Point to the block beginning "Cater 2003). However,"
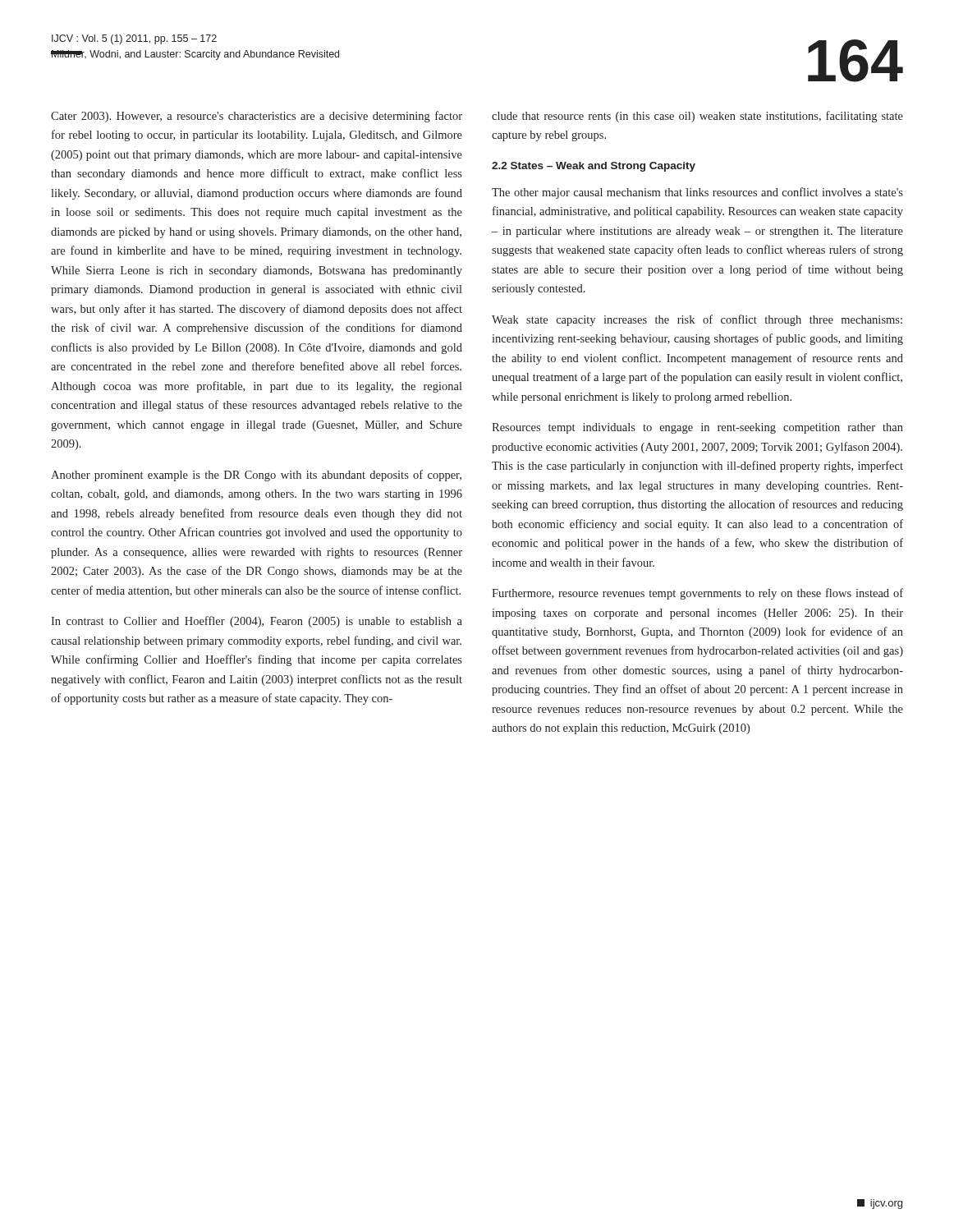The width and height of the screenshot is (954, 1232). [x=257, y=280]
